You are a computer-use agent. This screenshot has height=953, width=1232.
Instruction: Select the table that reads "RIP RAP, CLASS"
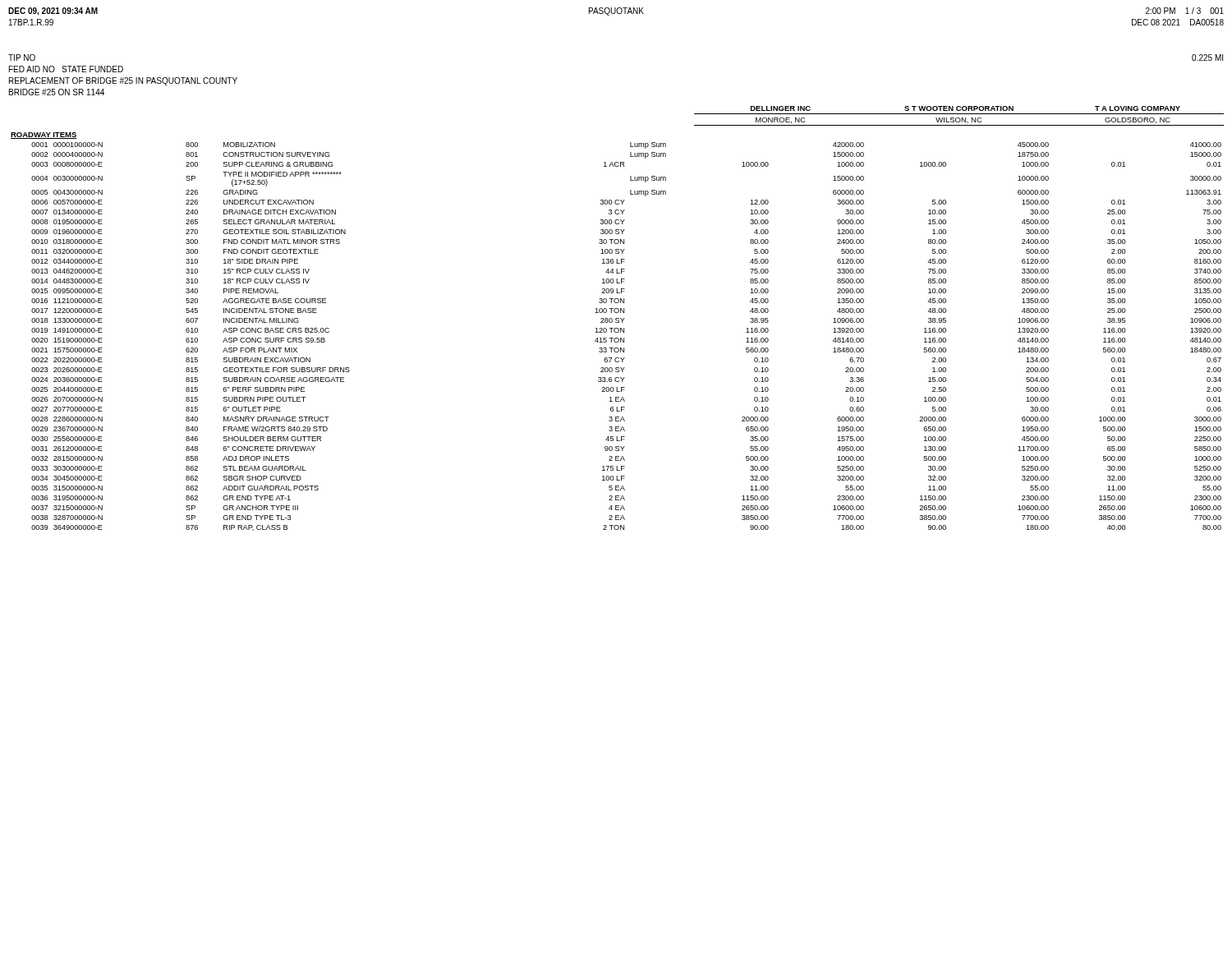[616, 318]
